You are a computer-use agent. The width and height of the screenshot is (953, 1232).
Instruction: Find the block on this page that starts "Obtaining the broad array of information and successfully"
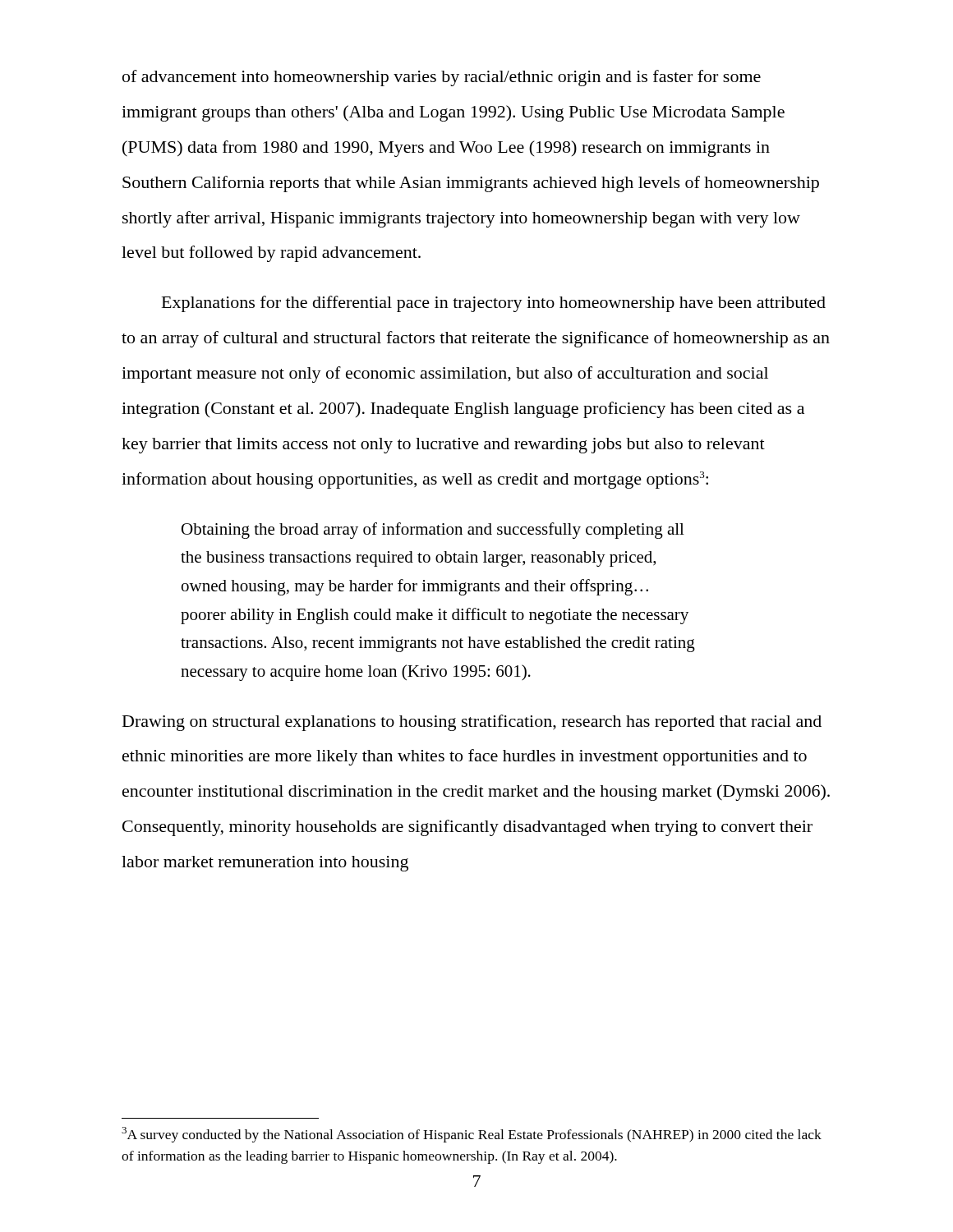click(438, 600)
